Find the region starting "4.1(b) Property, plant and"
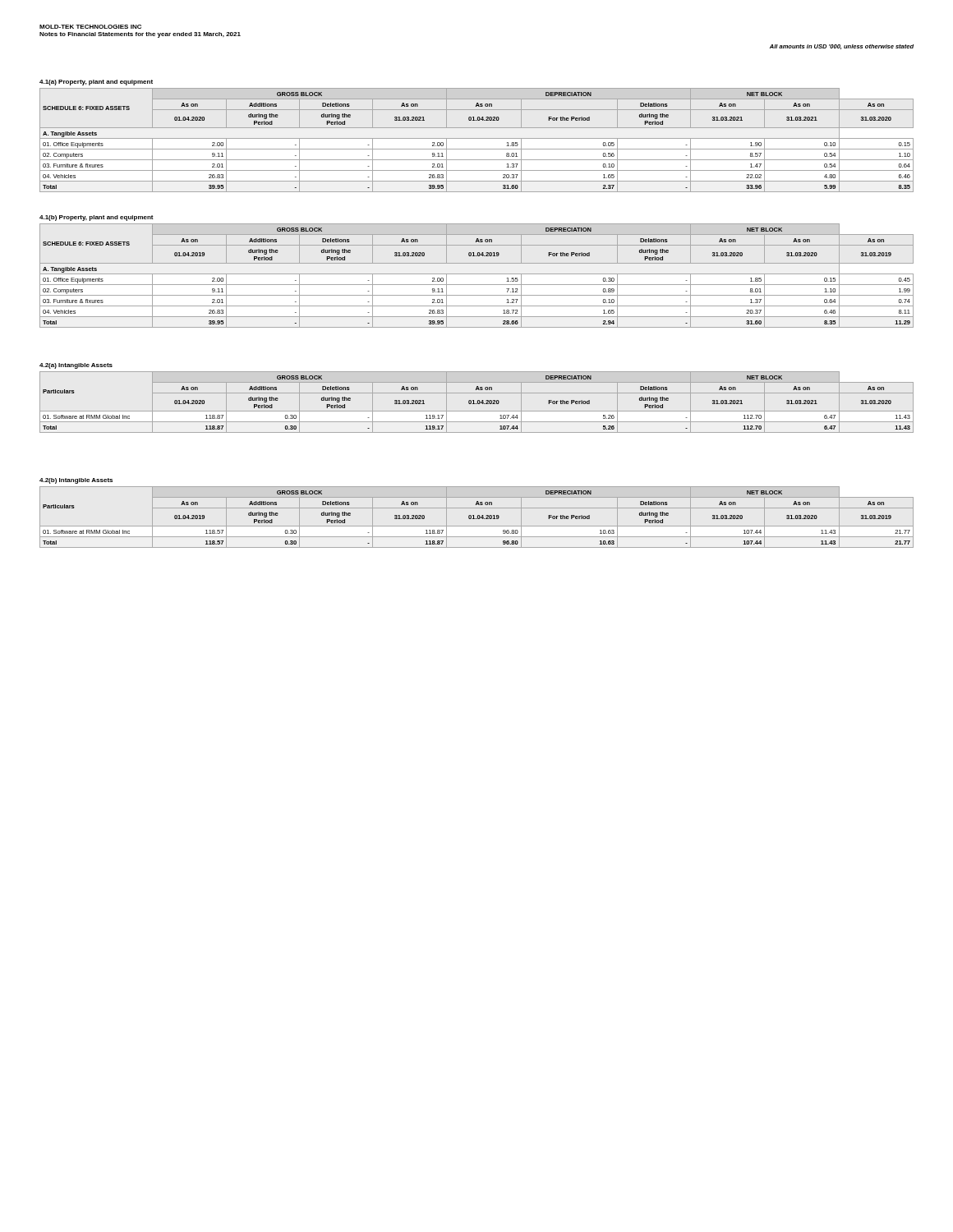 96,217
